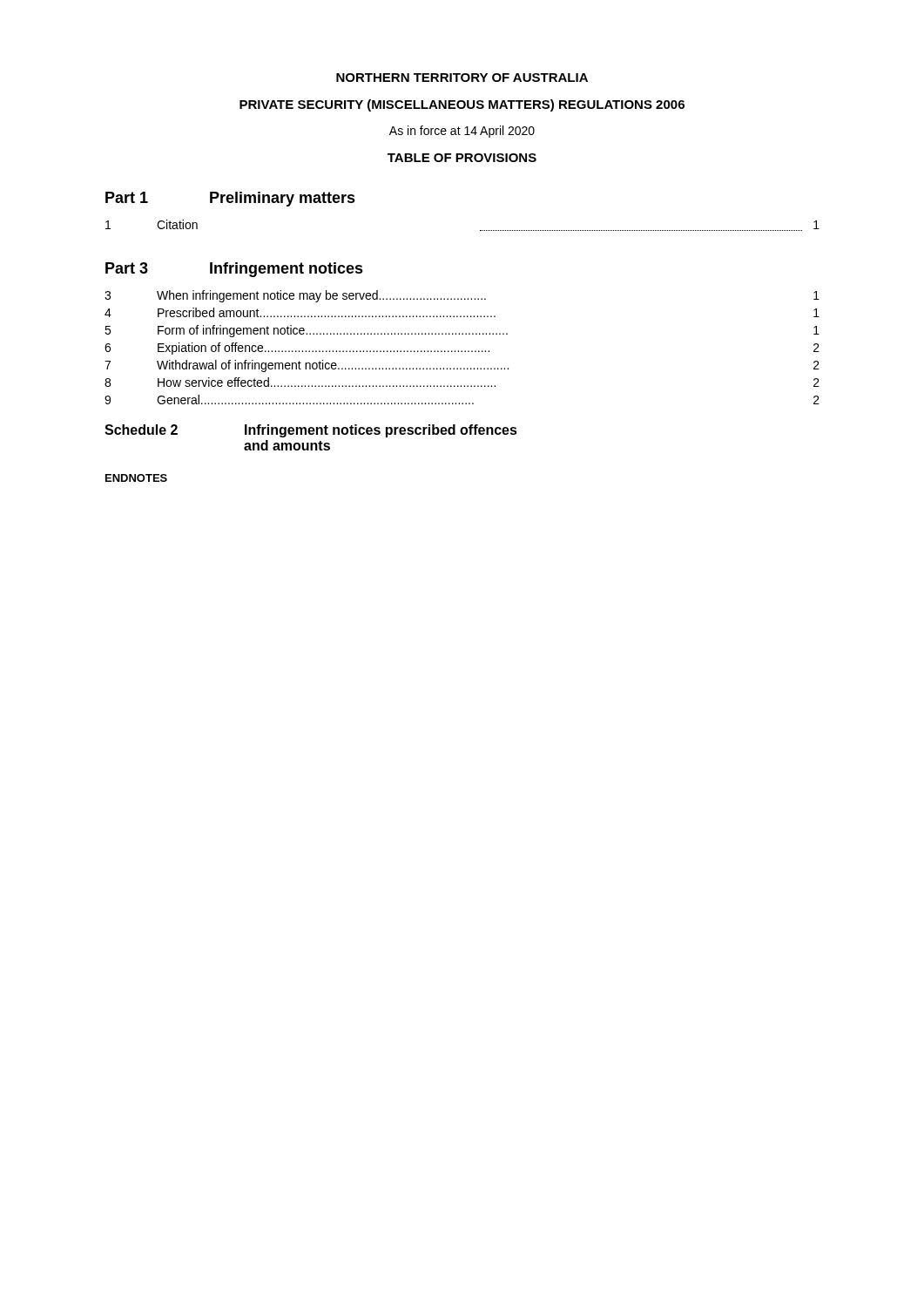Viewport: 924px width, 1307px height.
Task: Select the list item containing "6 Expiation of offence"
Action: click(462, 348)
